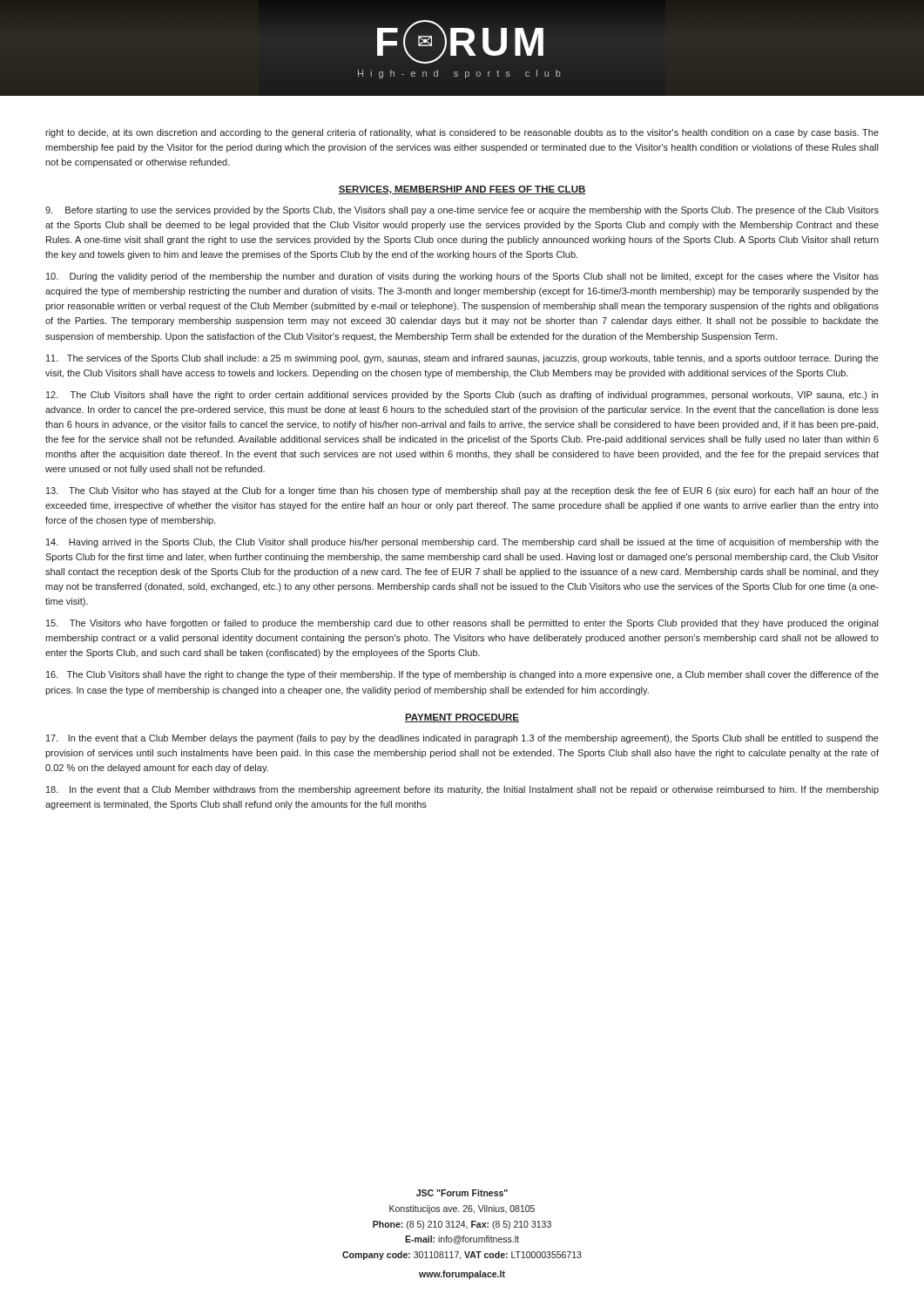Point to the block beginning "The services of"
924x1307 pixels.
(462, 365)
